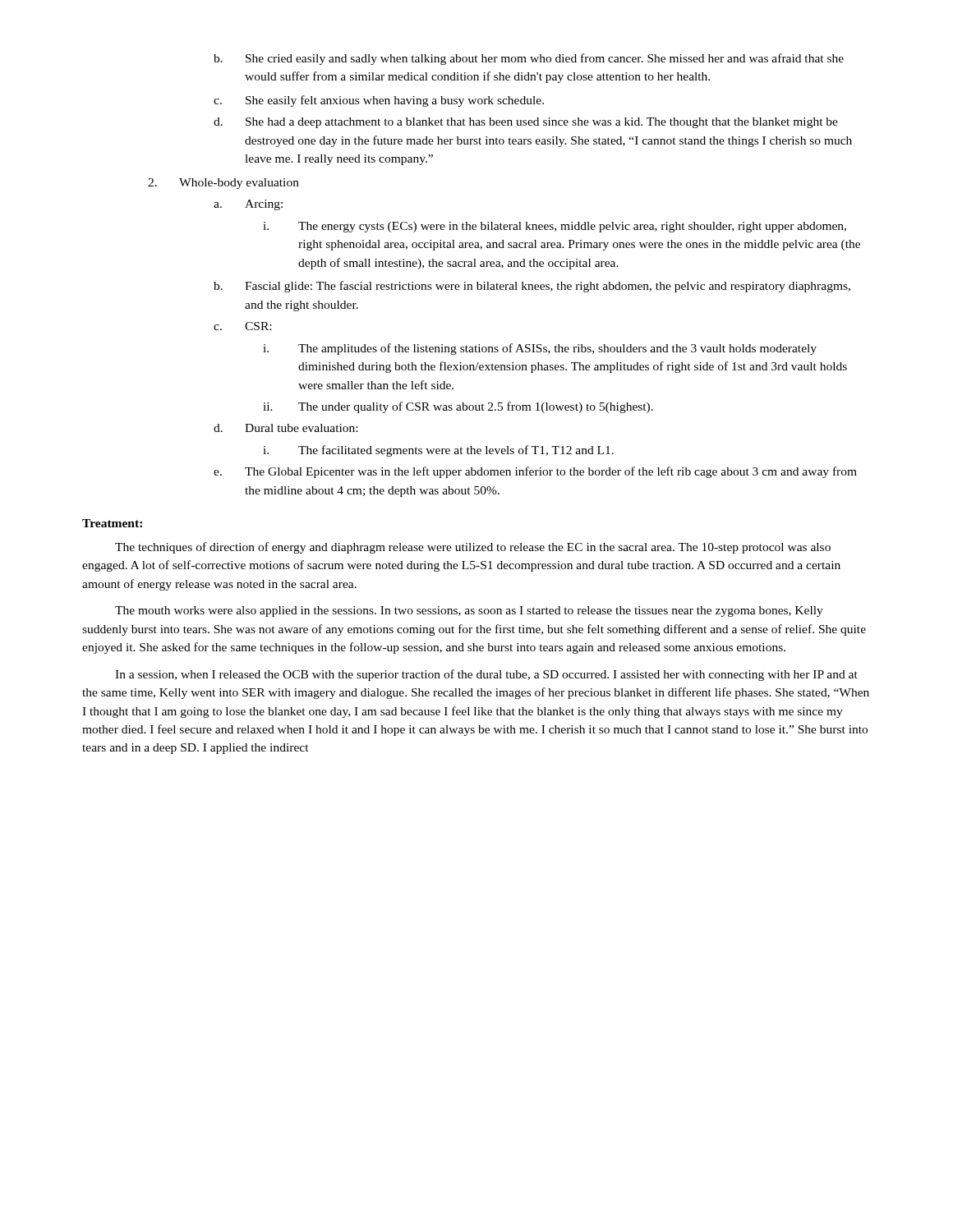Screen dimensions: 1232x953
Task: Select the section header
Action: coord(113,523)
